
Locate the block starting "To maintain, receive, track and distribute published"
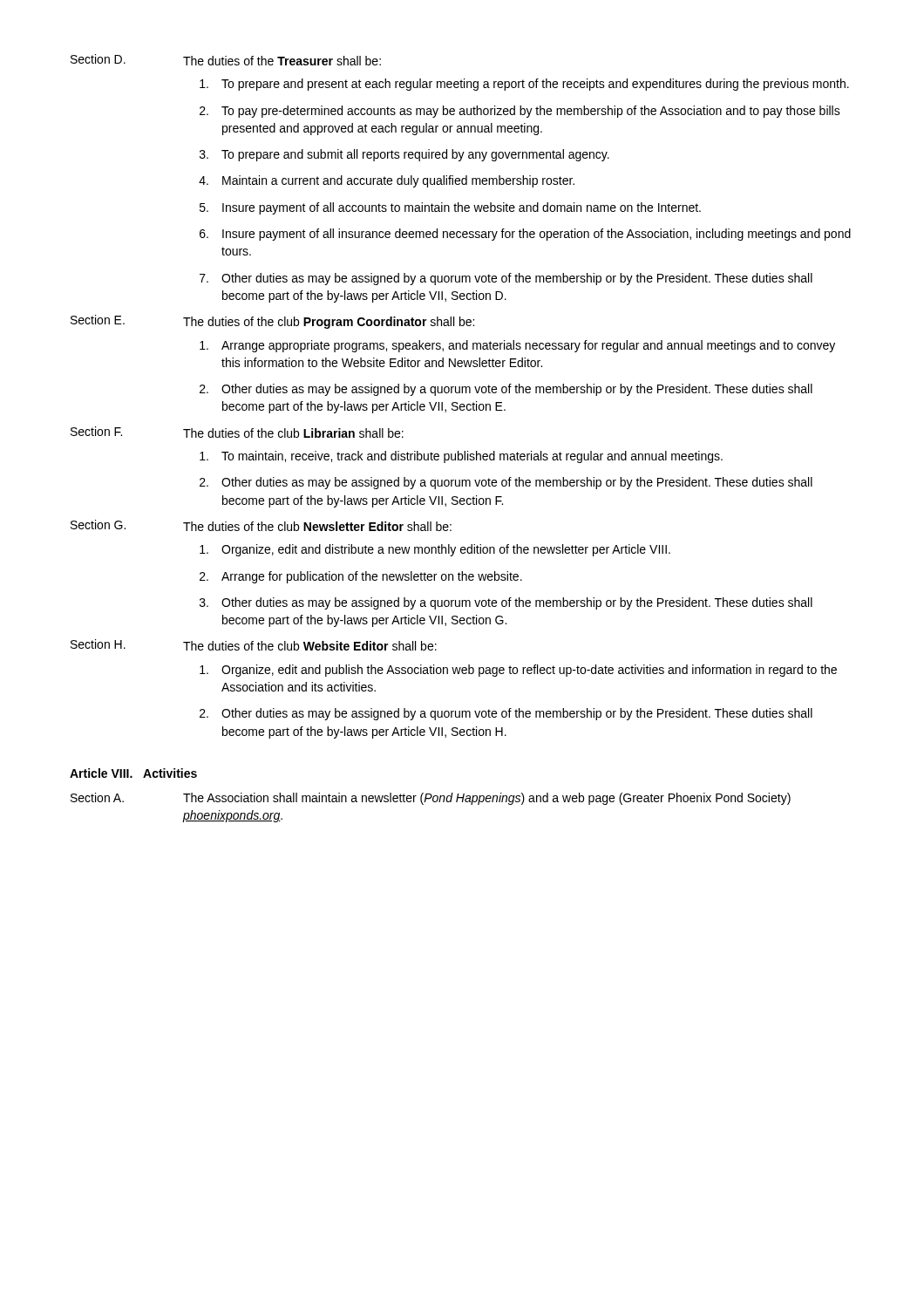(519, 456)
